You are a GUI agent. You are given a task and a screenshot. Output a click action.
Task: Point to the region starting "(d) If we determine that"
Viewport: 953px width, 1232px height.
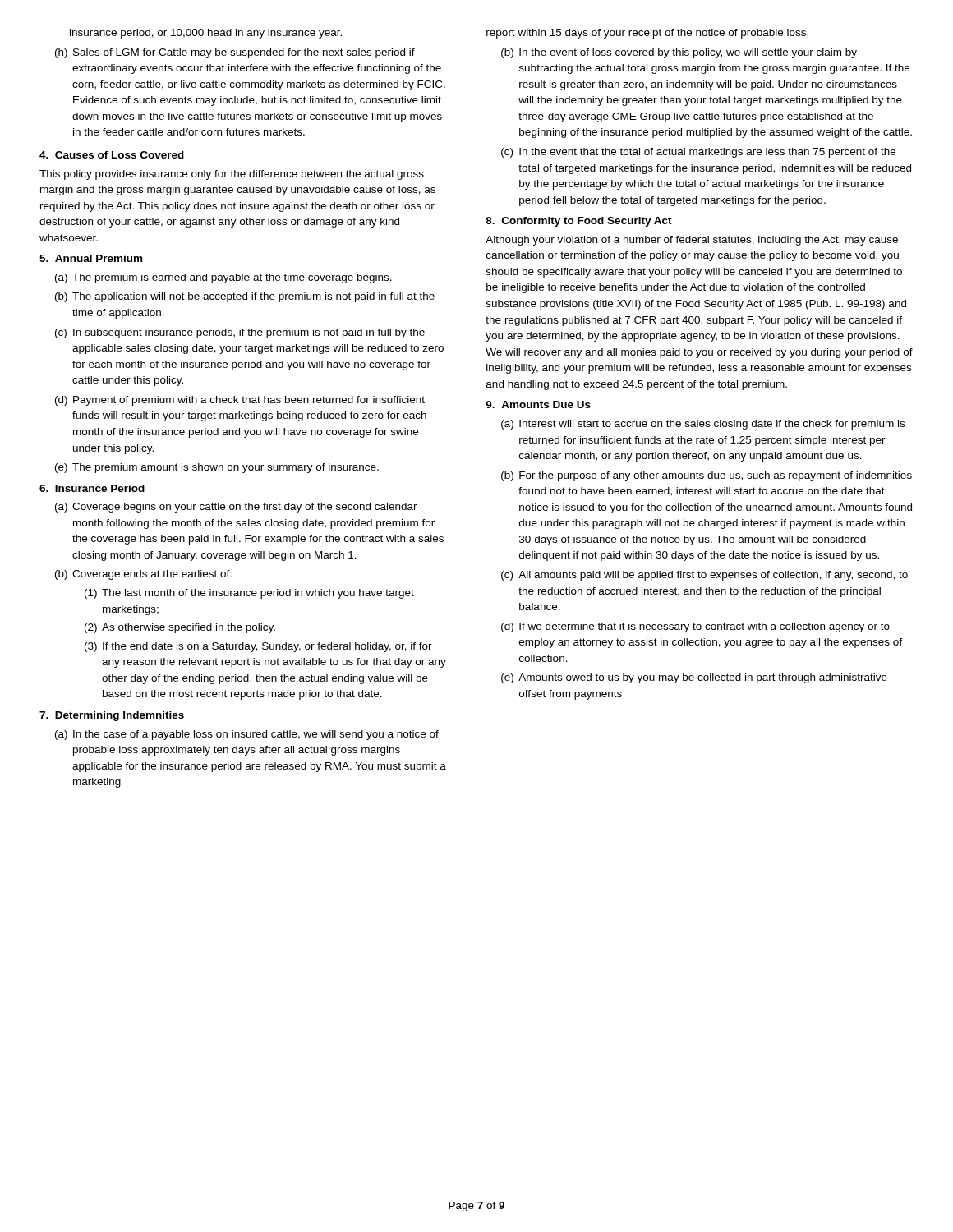pyautogui.click(x=707, y=642)
